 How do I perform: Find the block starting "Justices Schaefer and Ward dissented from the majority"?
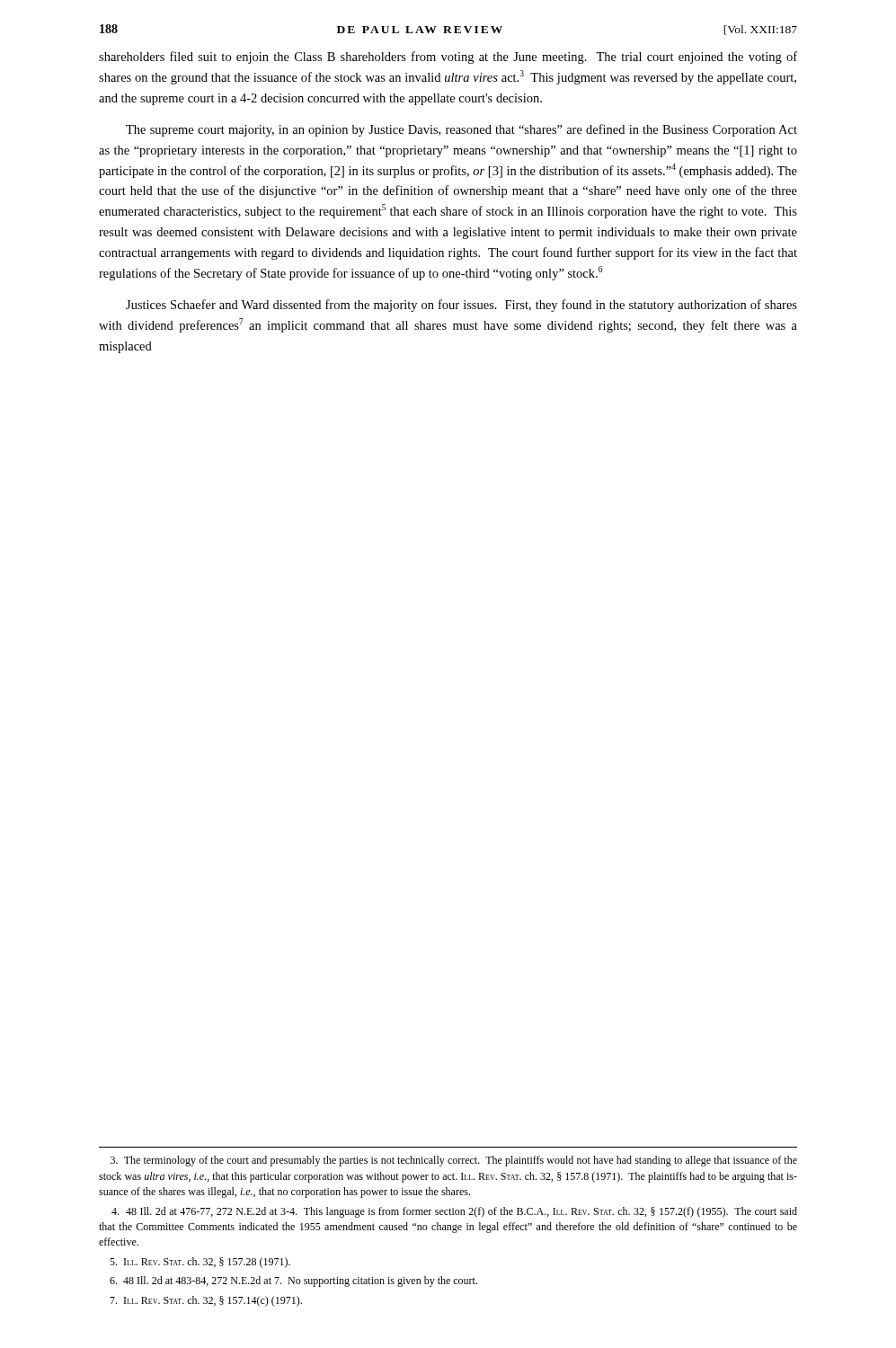pyautogui.click(x=448, y=325)
